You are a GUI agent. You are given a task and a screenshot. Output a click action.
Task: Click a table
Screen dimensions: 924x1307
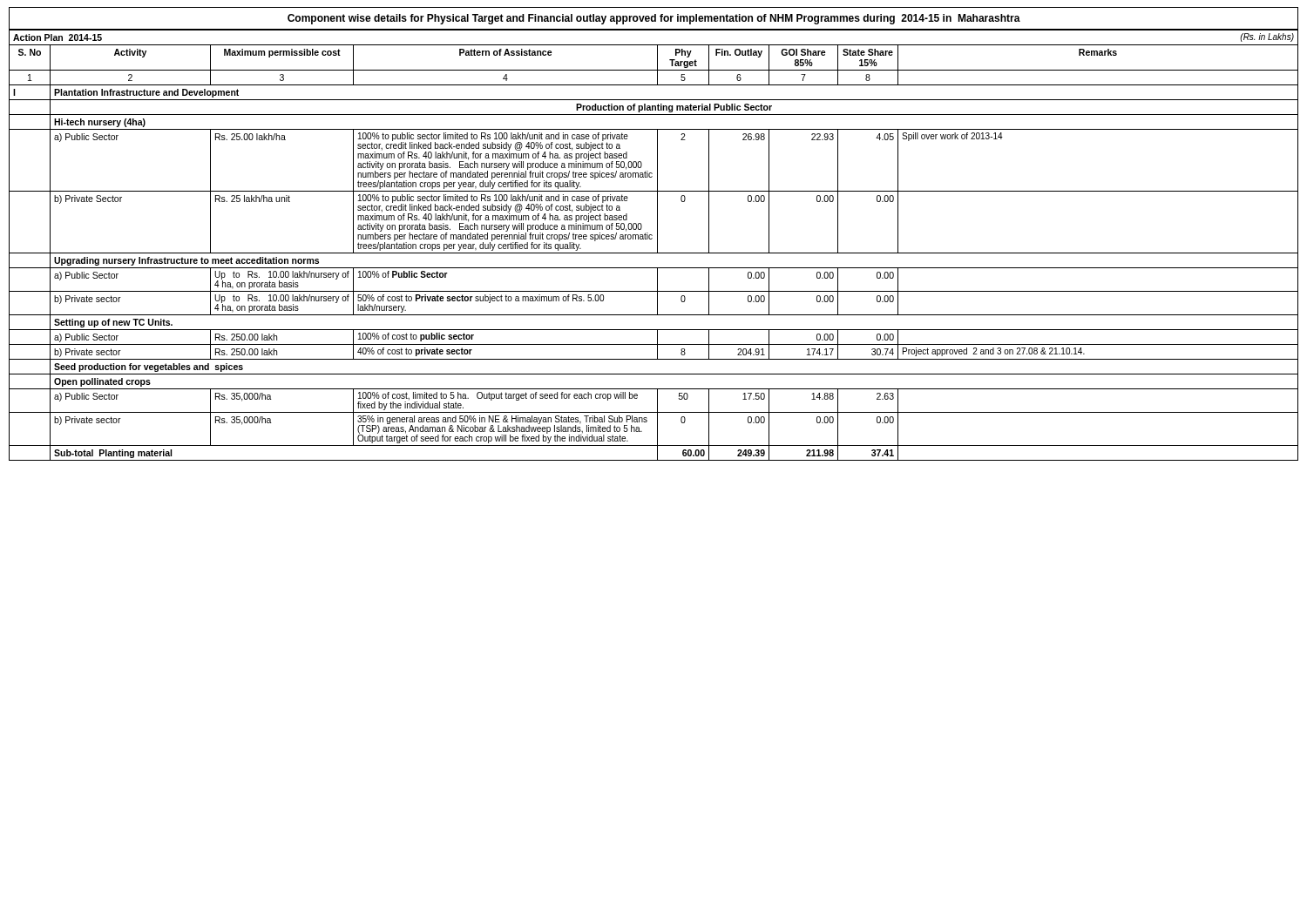(654, 245)
